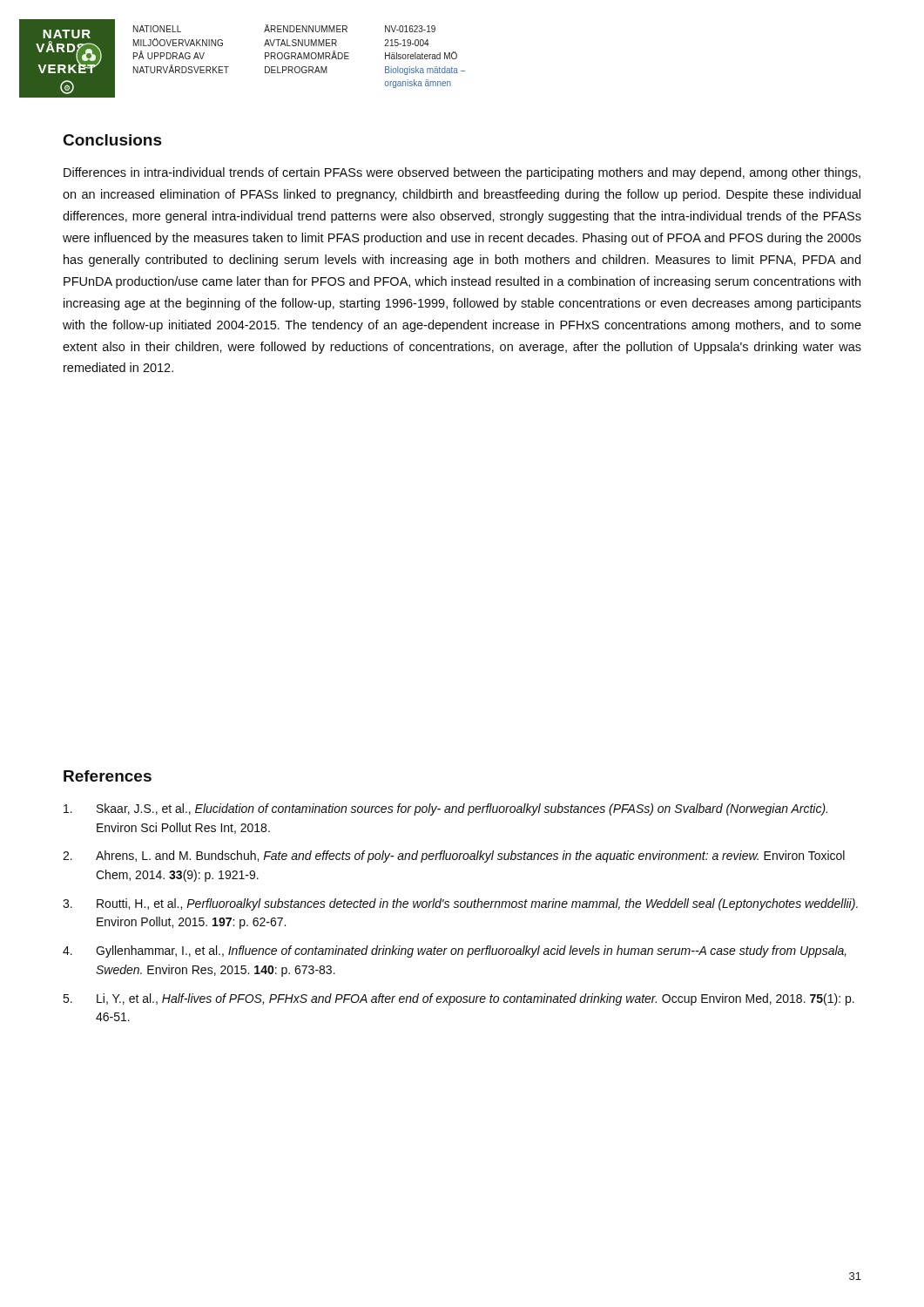The width and height of the screenshot is (924, 1307).
Task: Select the text block with the text "Differences in intra-individual trends of"
Action: (462, 270)
